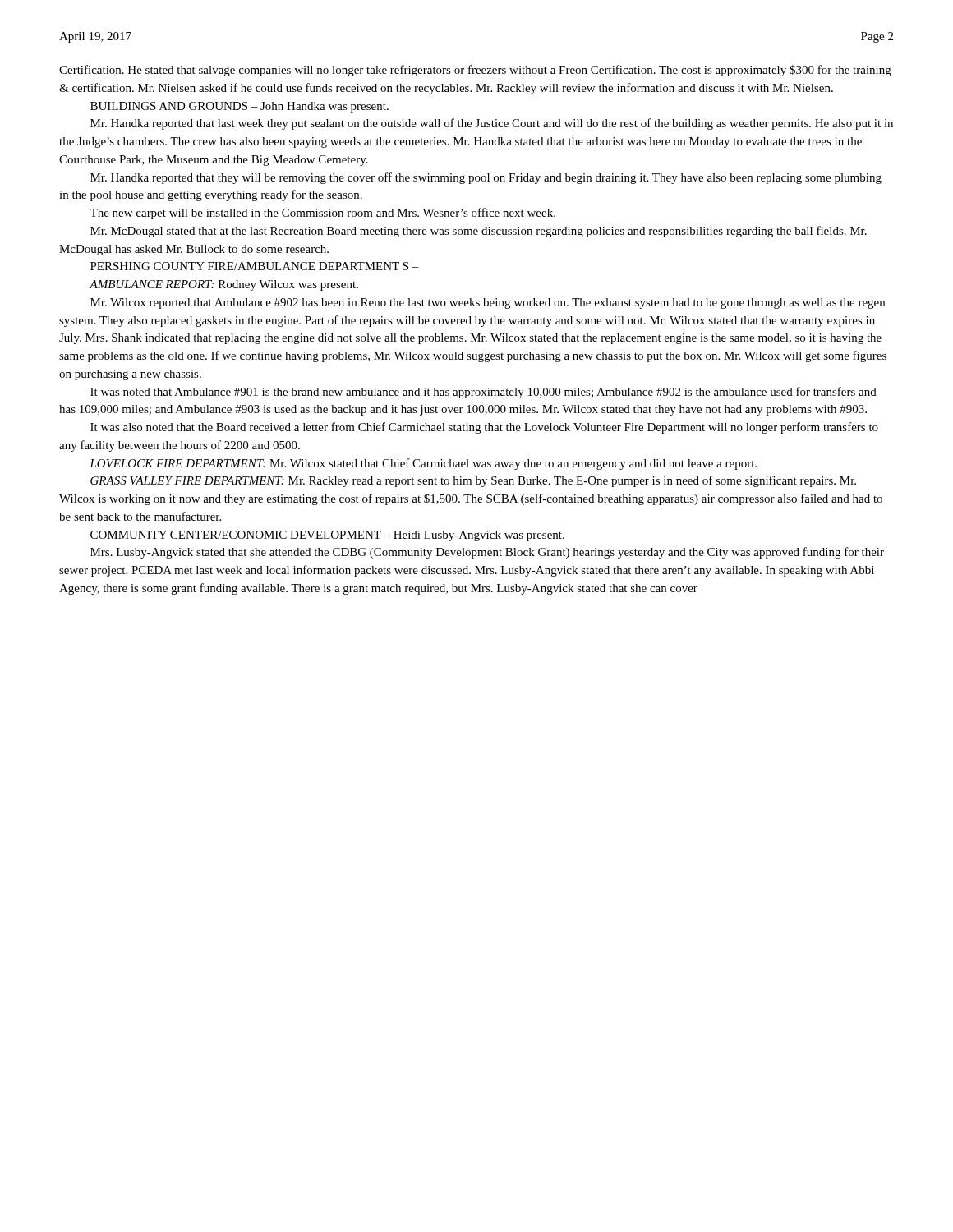The height and width of the screenshot is (1232, 953).
Task: Locate the block of text that opens with "Mr. McDougal stated"
Action: [476, 240]
